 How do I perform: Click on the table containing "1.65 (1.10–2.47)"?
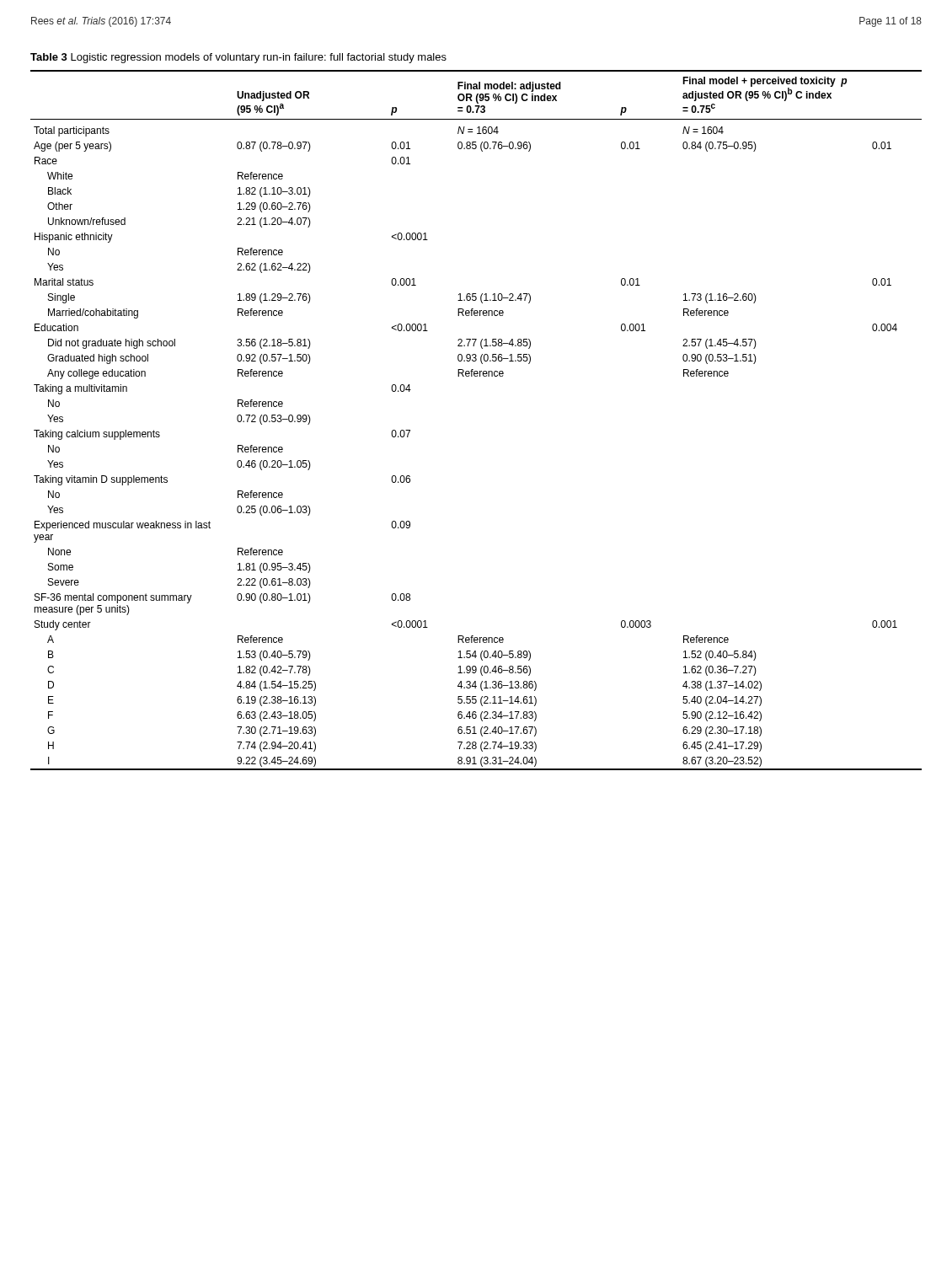[476, 420]
